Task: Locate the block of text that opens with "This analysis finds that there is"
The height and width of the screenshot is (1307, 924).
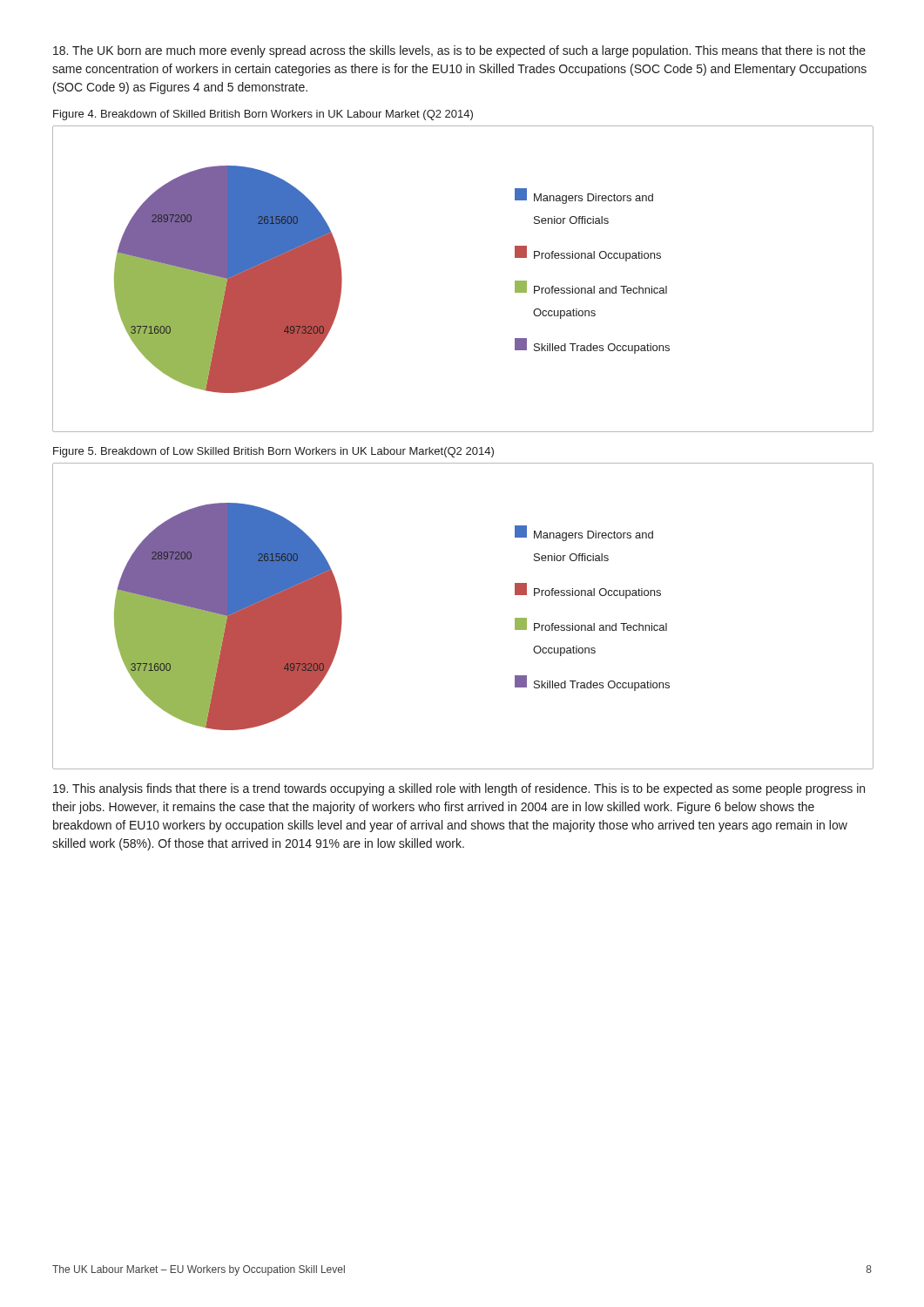Action: point(459,816)
